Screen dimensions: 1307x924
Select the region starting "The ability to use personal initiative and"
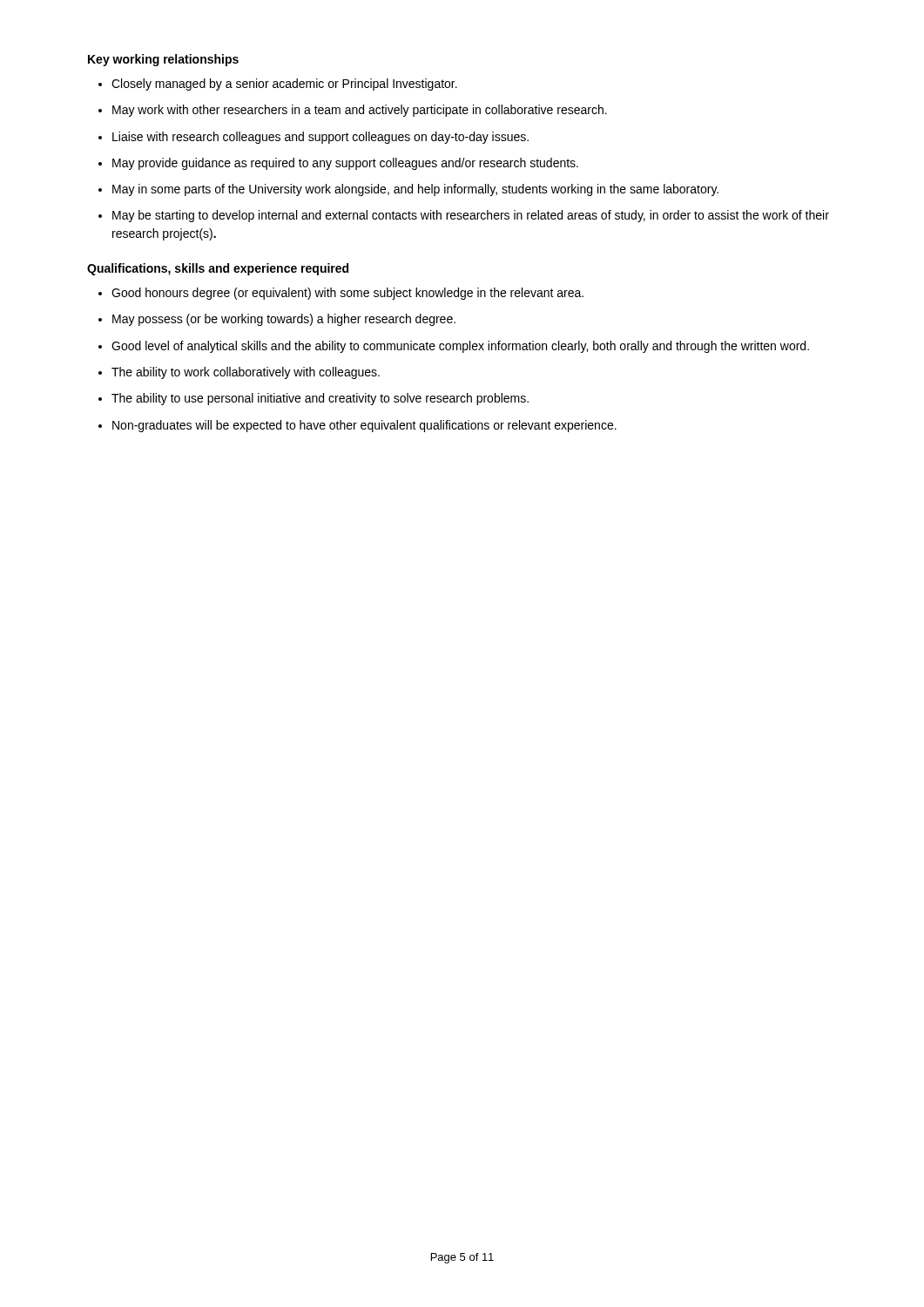pos(321,398)
